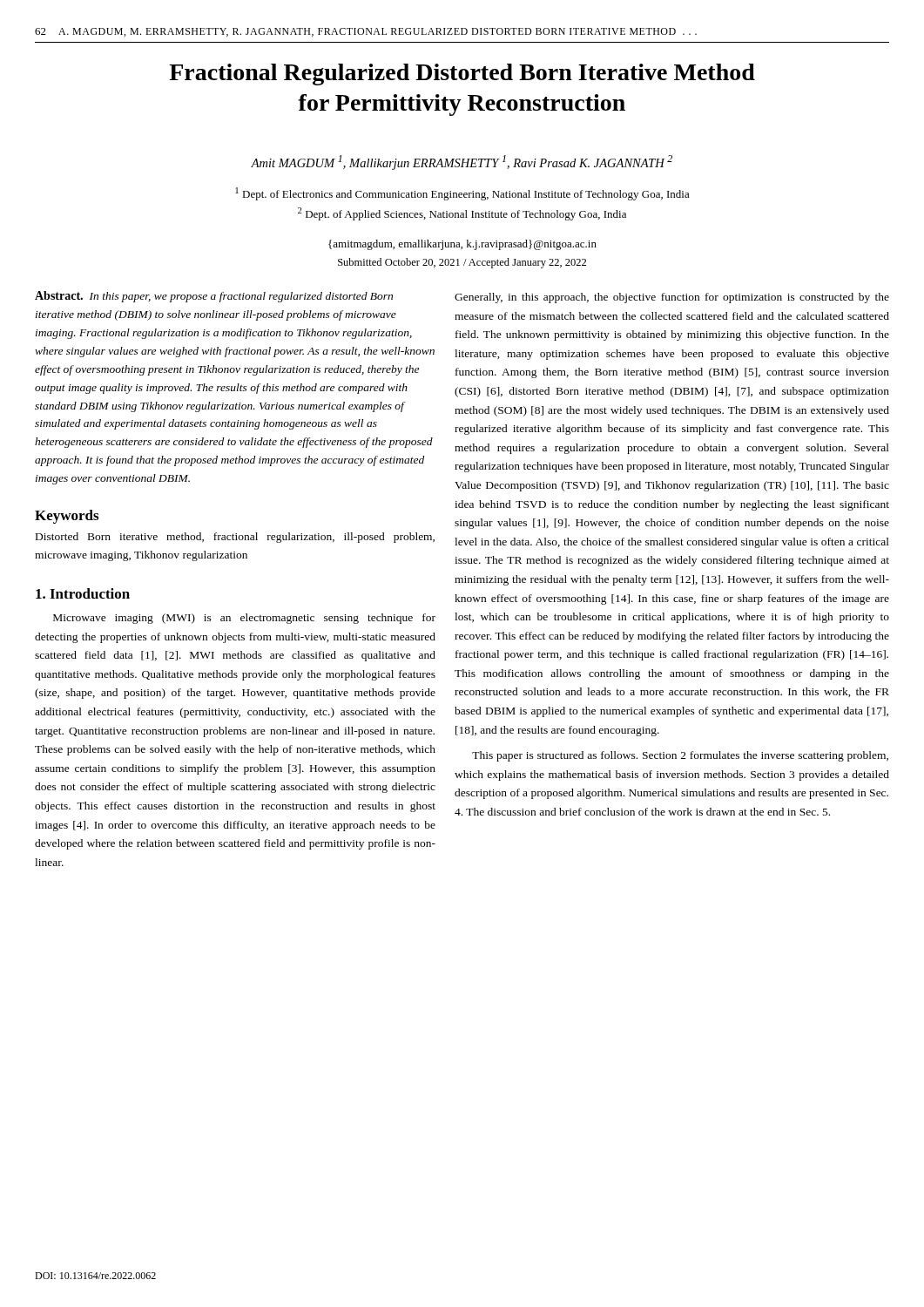Select the block starting "1 Dept. of Electronics and Communication Engineering, National"
The width and height of the screenshot is (924, 1307).
point(462,203)
